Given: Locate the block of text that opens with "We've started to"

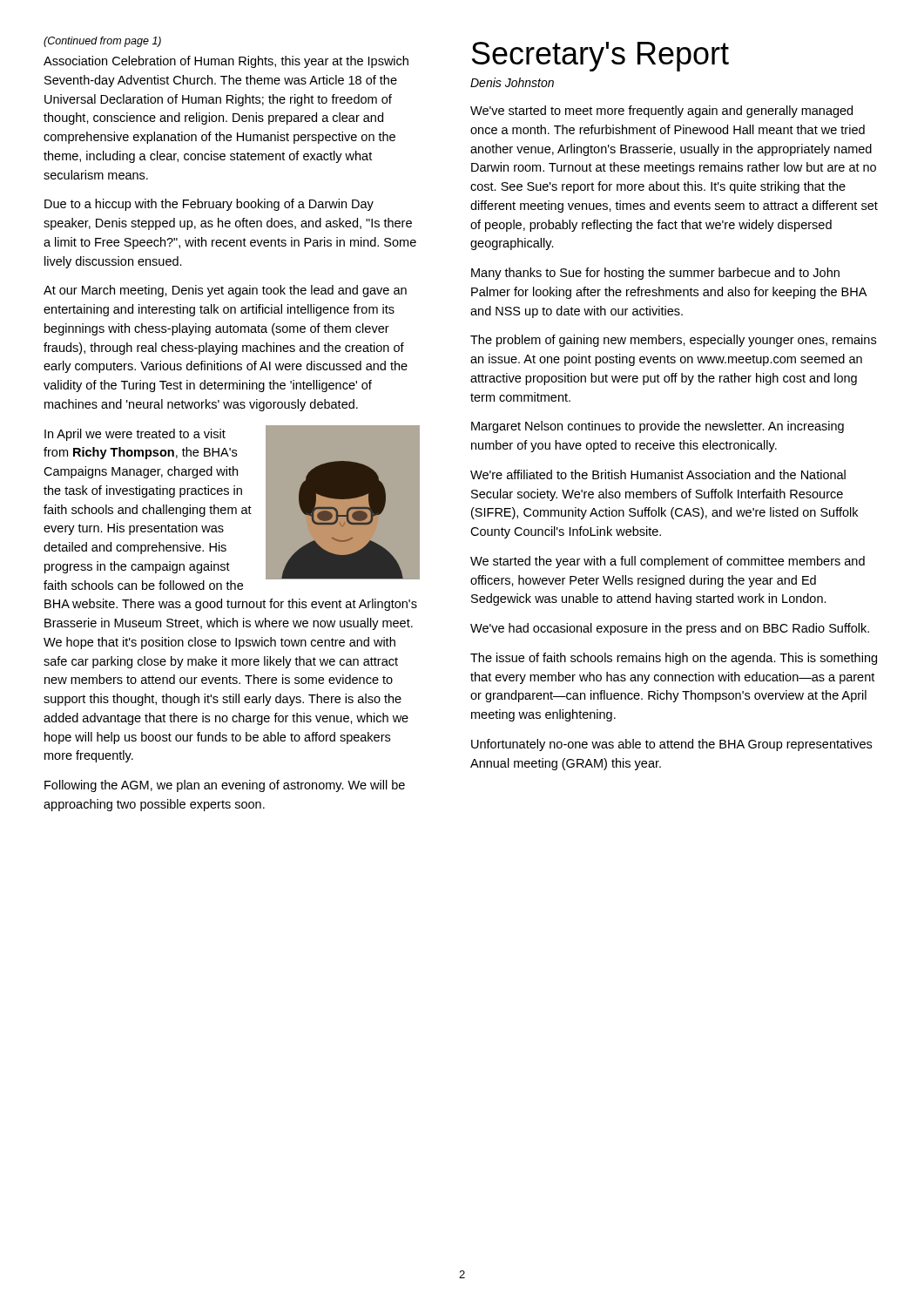Looking at the screenshot, I should coord(675,178).
